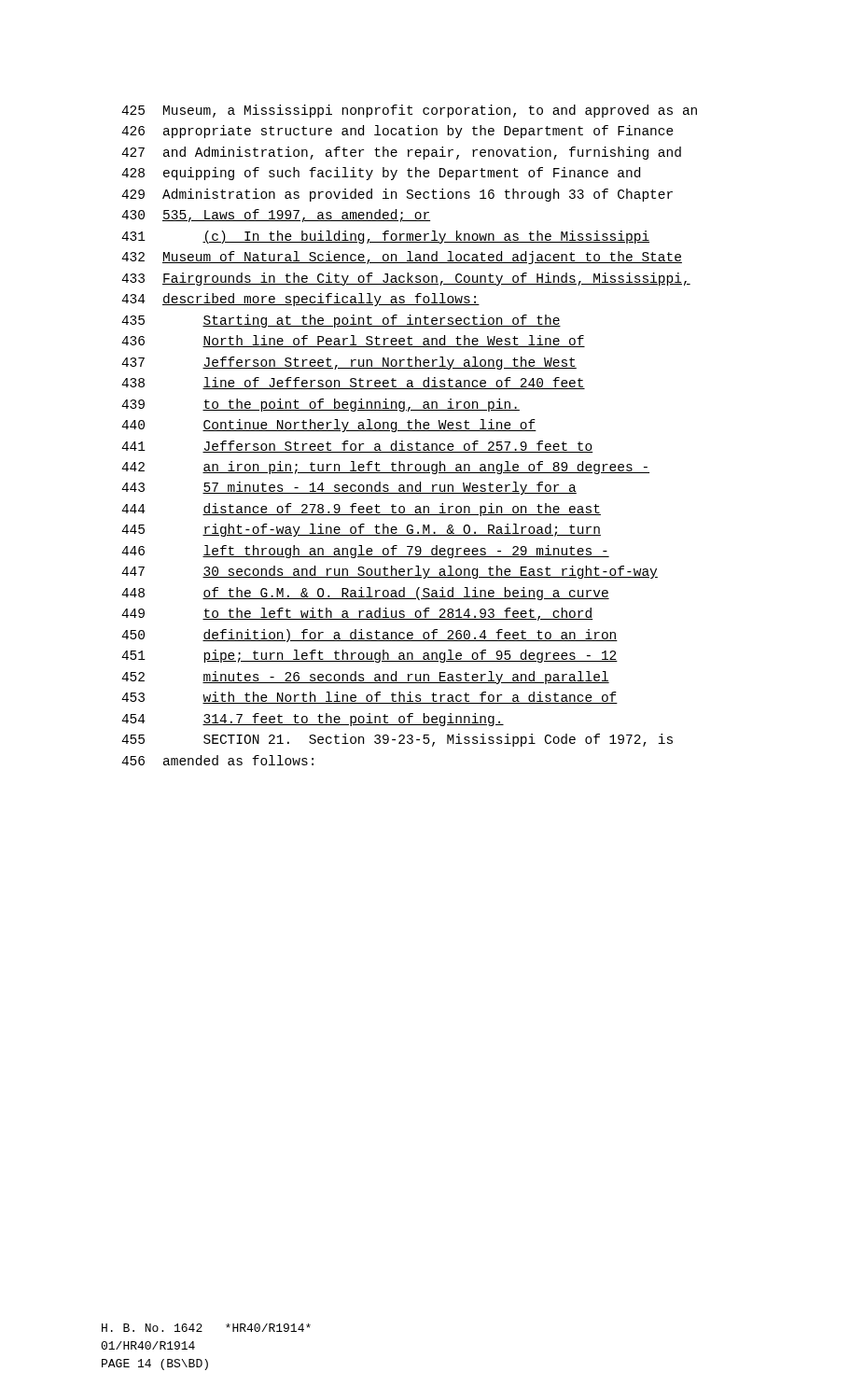
Task: Locate the list item with the text "449 to the"
Action: click(x=442, y=615)
